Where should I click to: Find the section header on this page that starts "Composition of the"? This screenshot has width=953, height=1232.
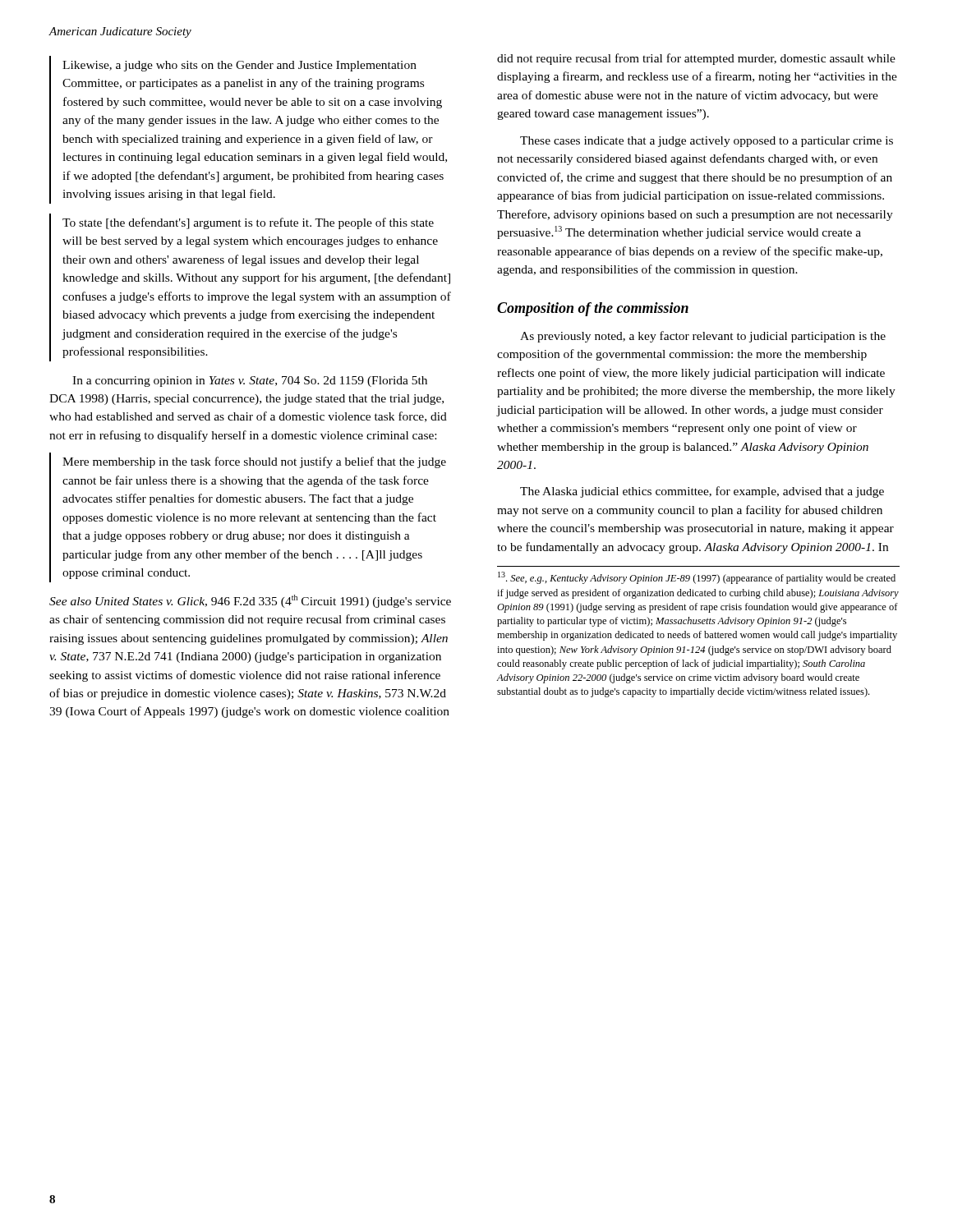pyautogui.click(x=593, y=308)
